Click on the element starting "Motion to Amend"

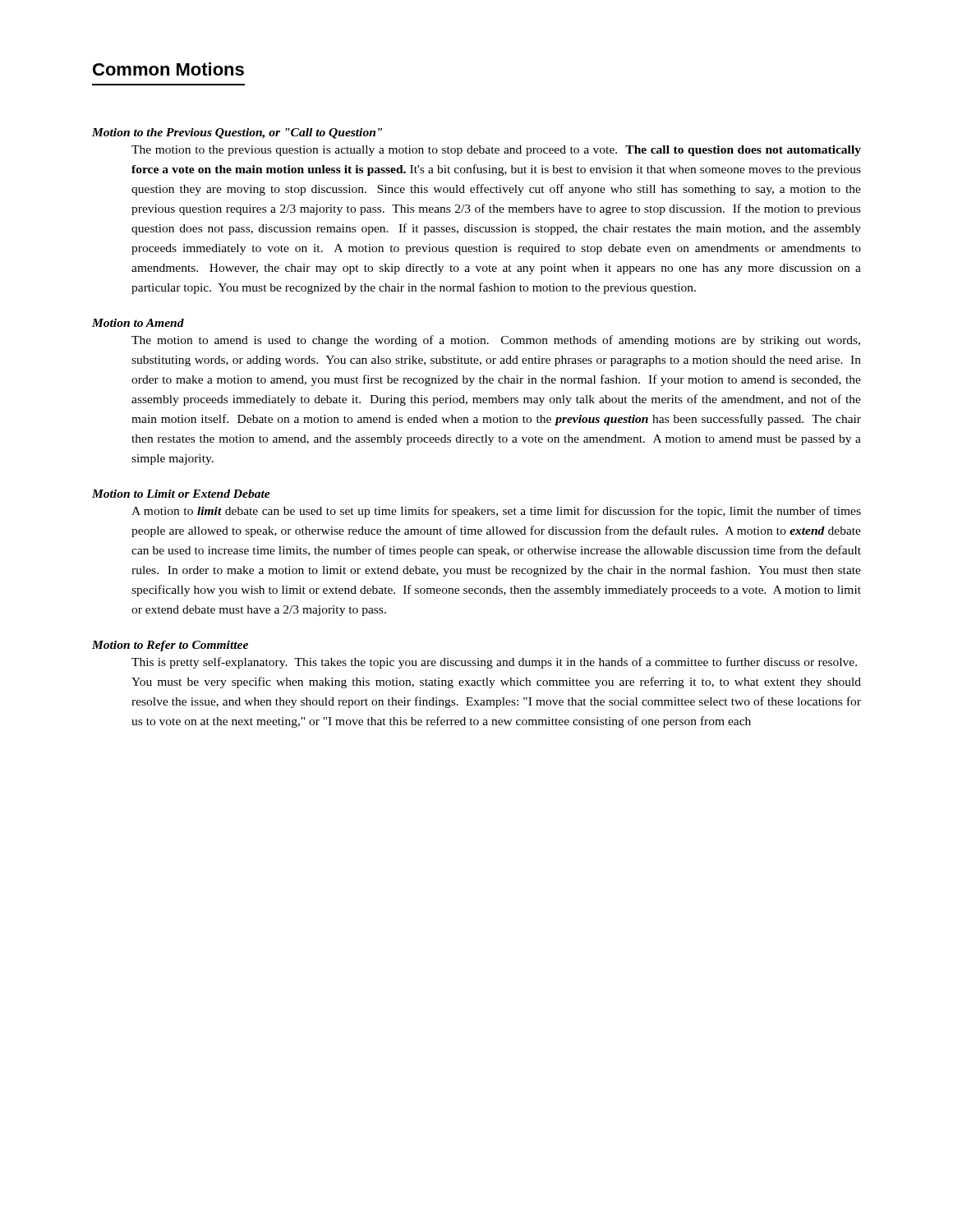(x=138, y=322)
